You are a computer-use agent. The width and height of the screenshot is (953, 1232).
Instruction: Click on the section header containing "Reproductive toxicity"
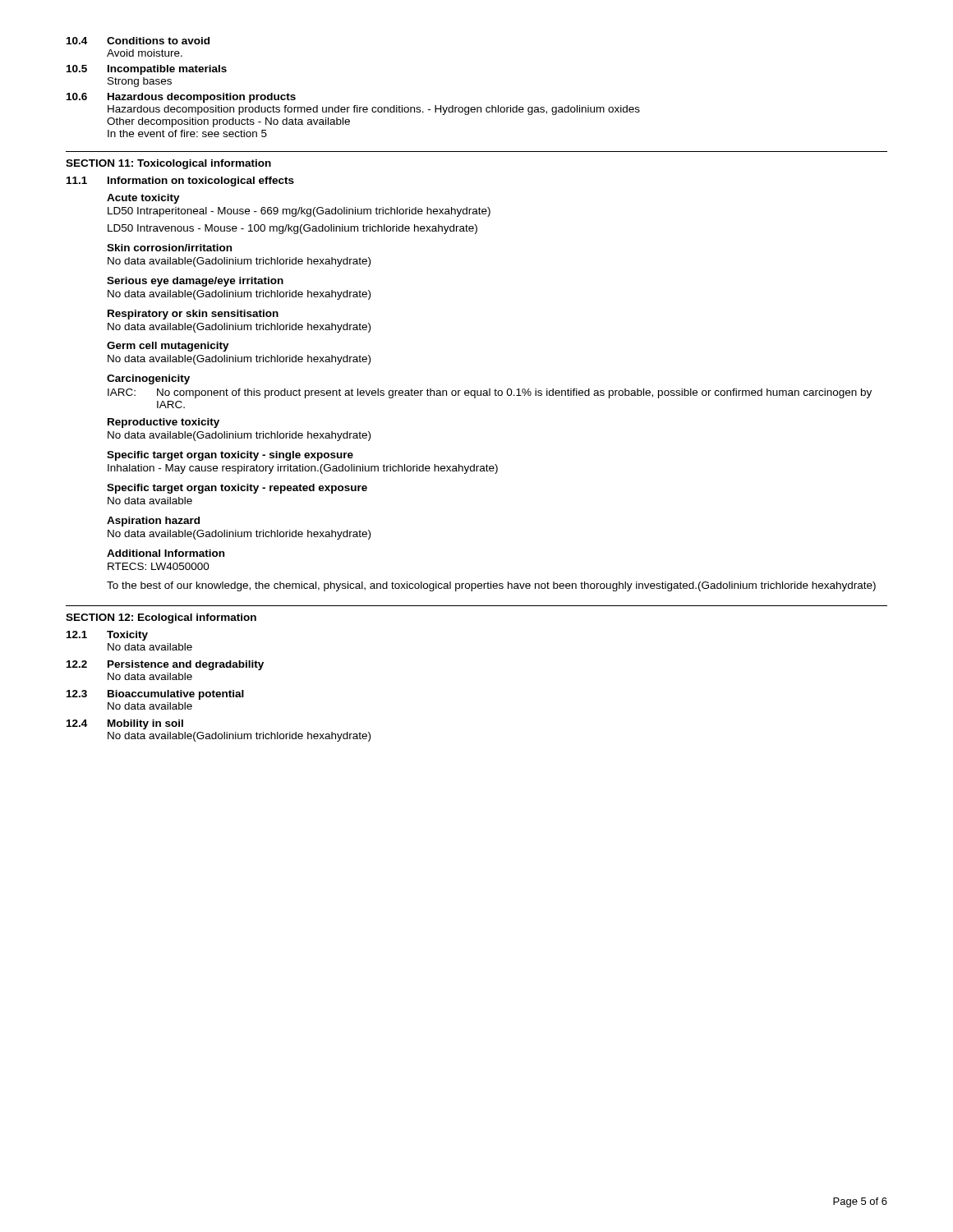pyautogui.click(x=163, y=422)
